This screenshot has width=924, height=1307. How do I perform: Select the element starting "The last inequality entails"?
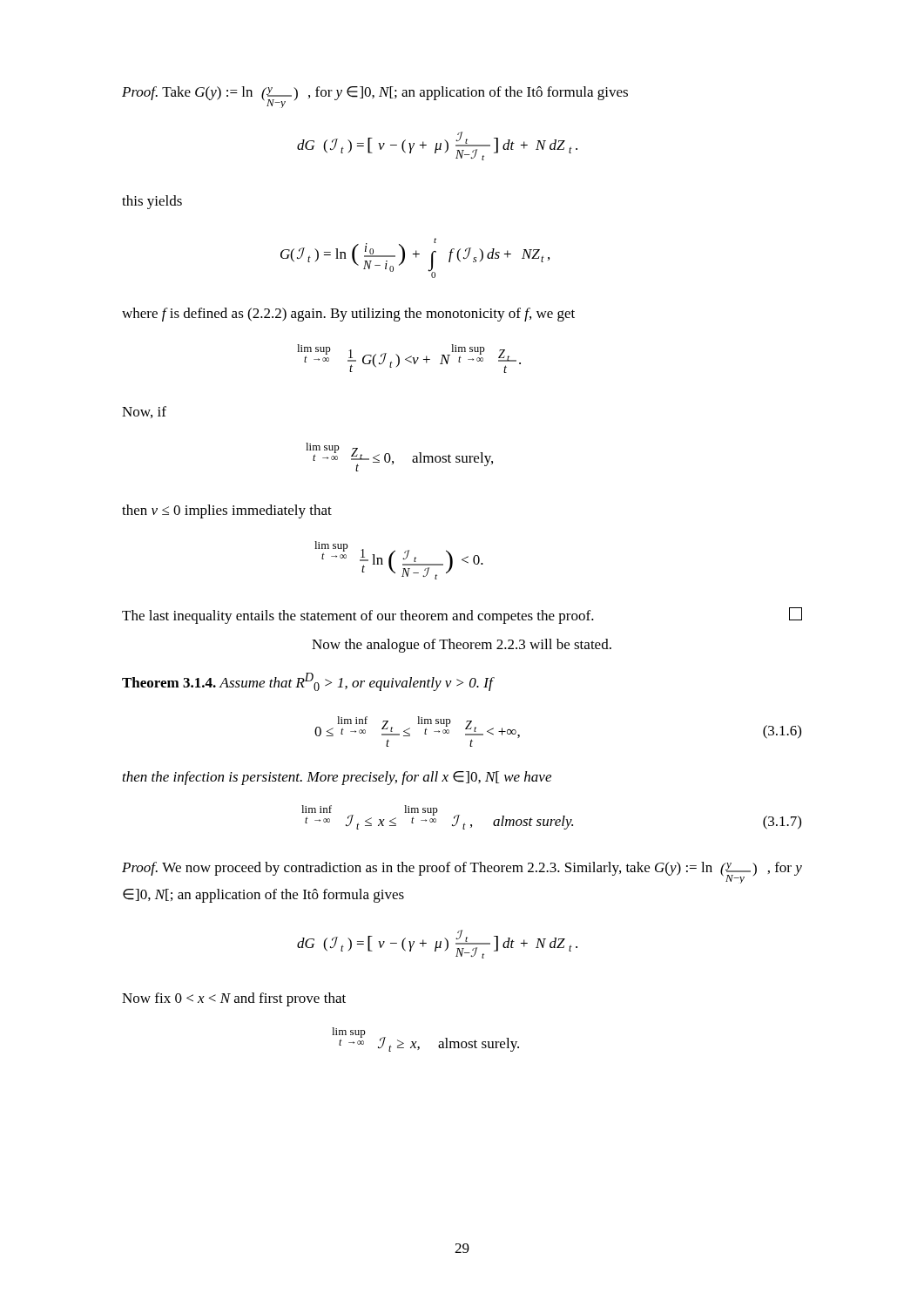tap(462, 615)
